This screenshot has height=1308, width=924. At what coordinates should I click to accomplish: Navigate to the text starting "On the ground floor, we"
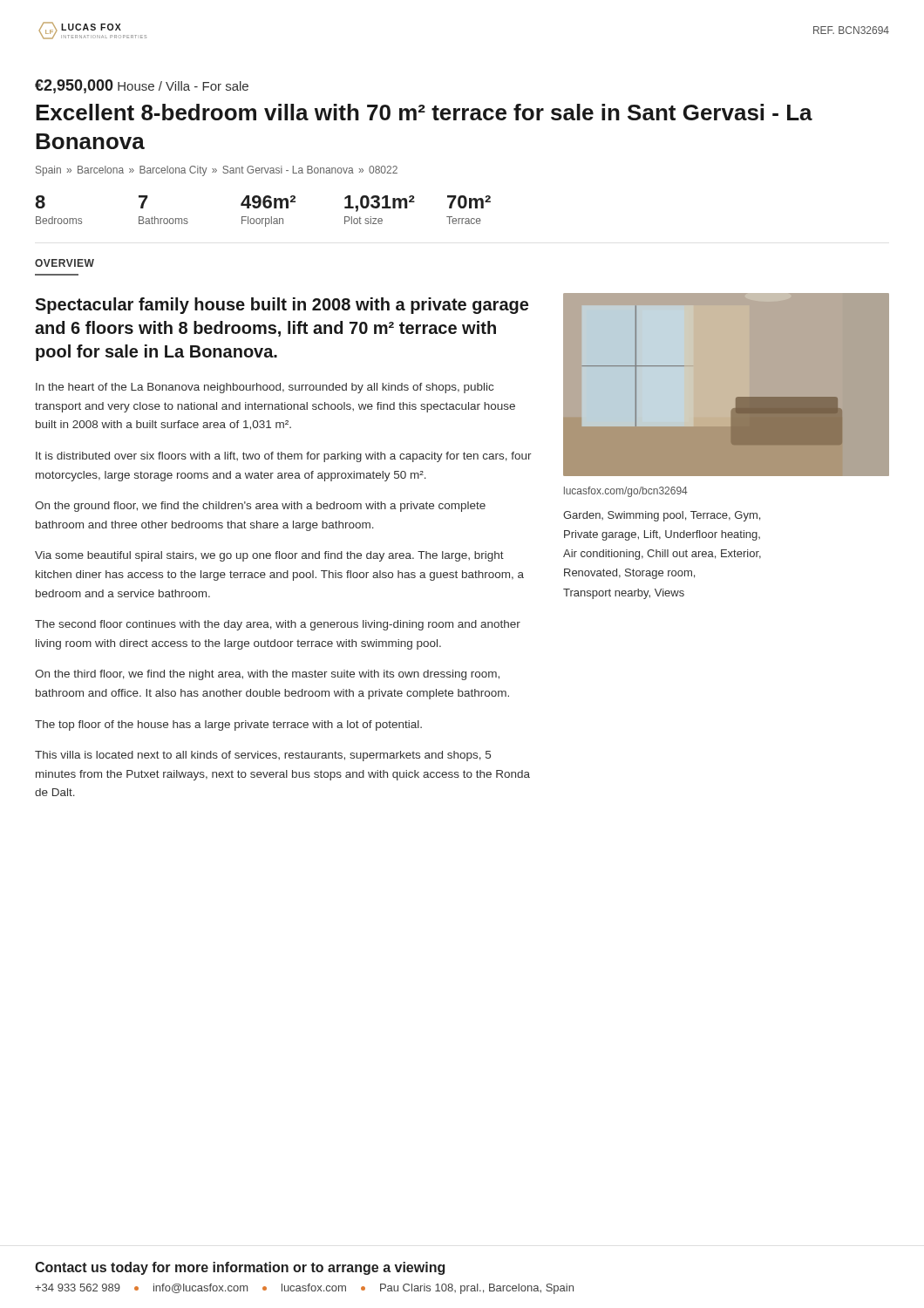tap(260, 515)
